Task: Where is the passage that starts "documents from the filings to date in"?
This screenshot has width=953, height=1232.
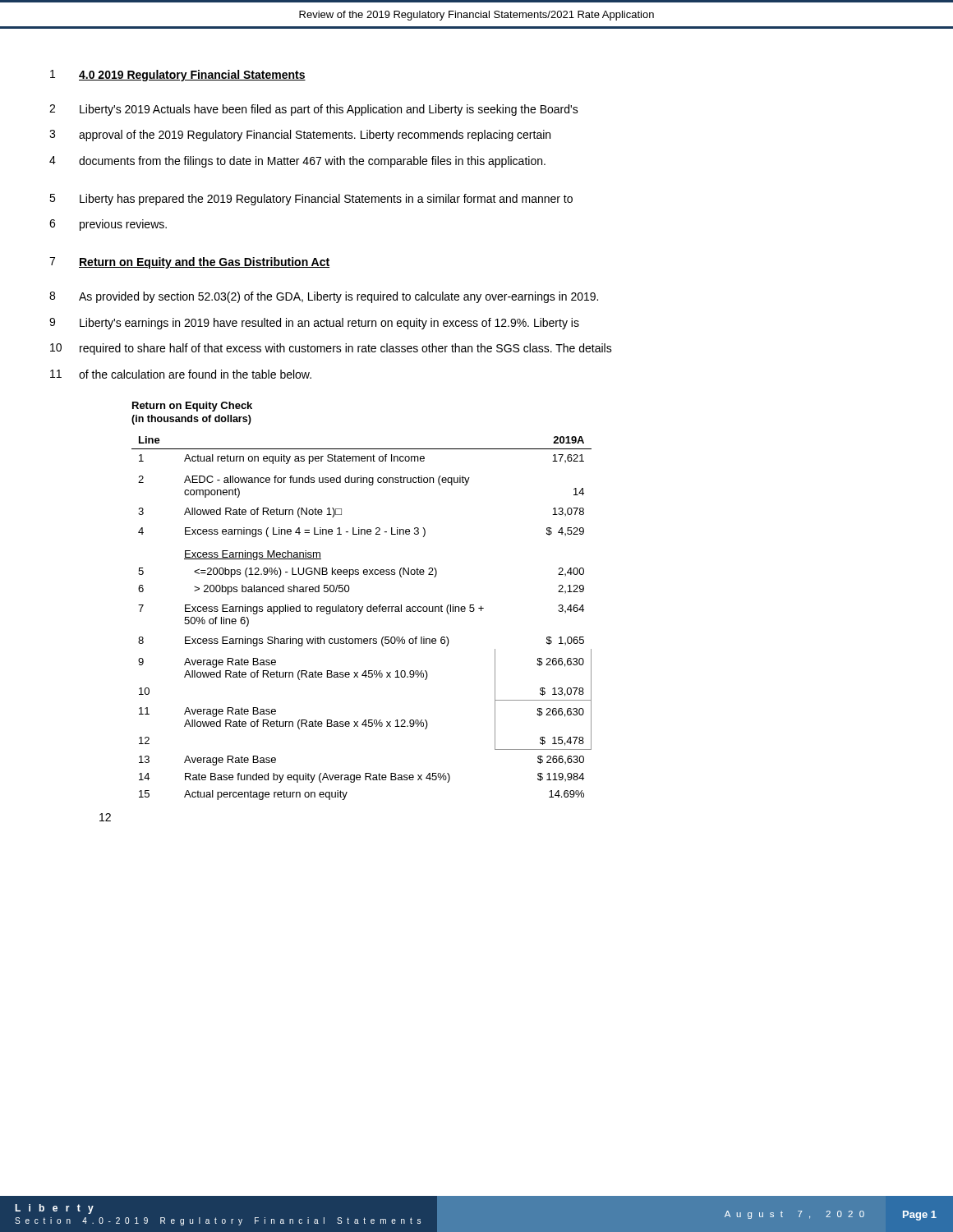Action: tap(313, 161)
